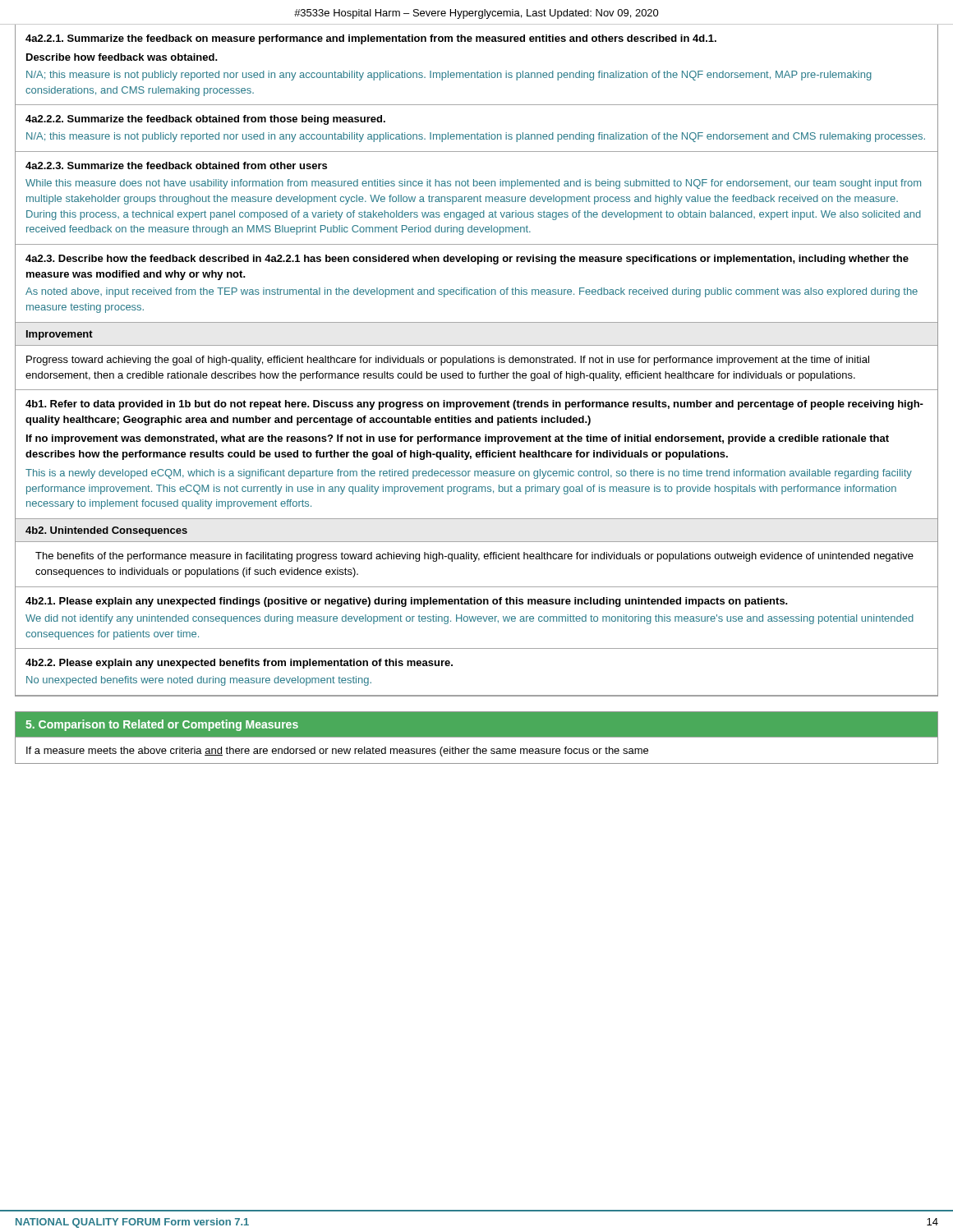Image resolution: width=953 pixels, height=1232 pixels.
Task: Locate the block of text that opens with "4b1. Refer to data"
Action: click(476, 454)
